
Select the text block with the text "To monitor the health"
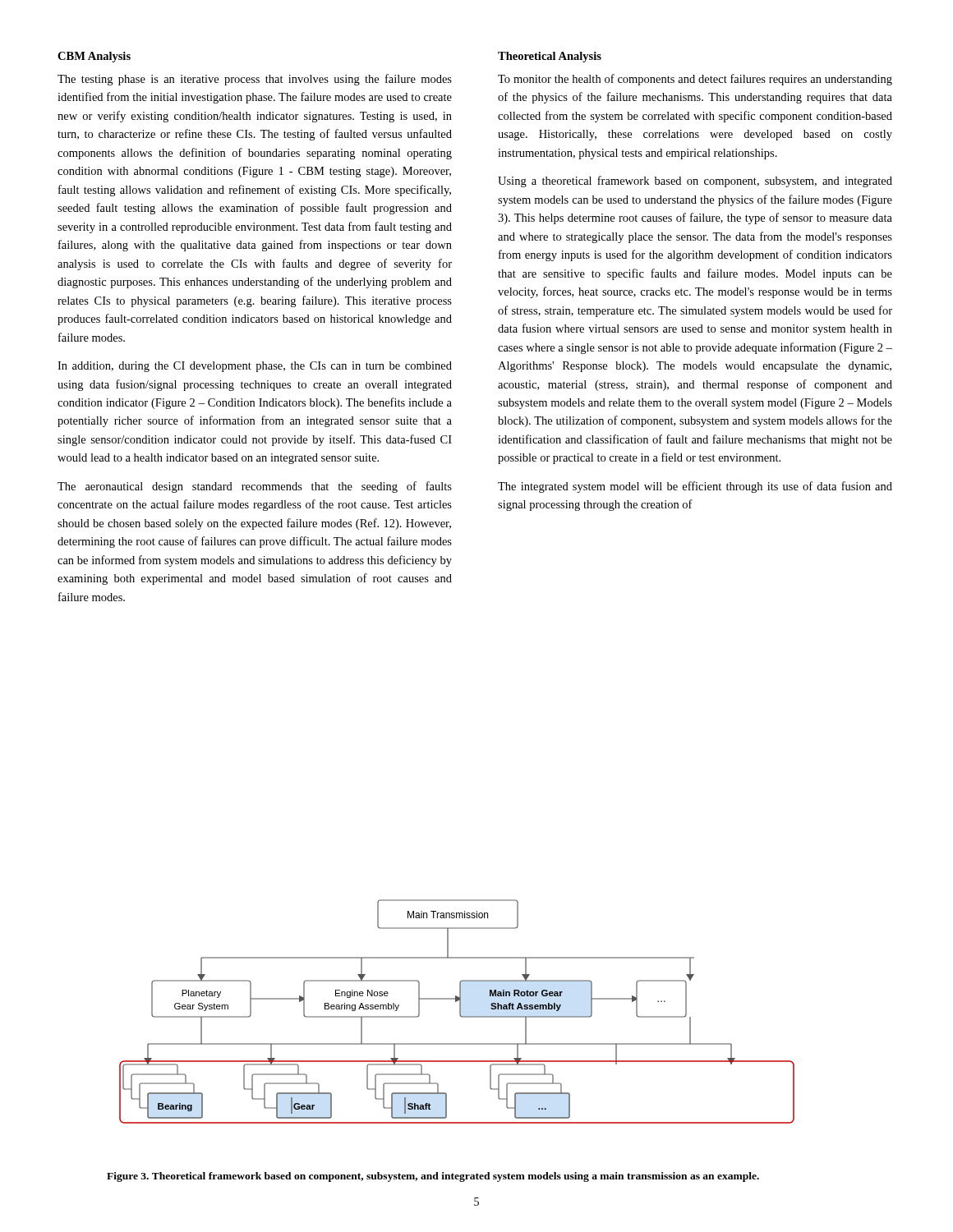pos(695,116)
